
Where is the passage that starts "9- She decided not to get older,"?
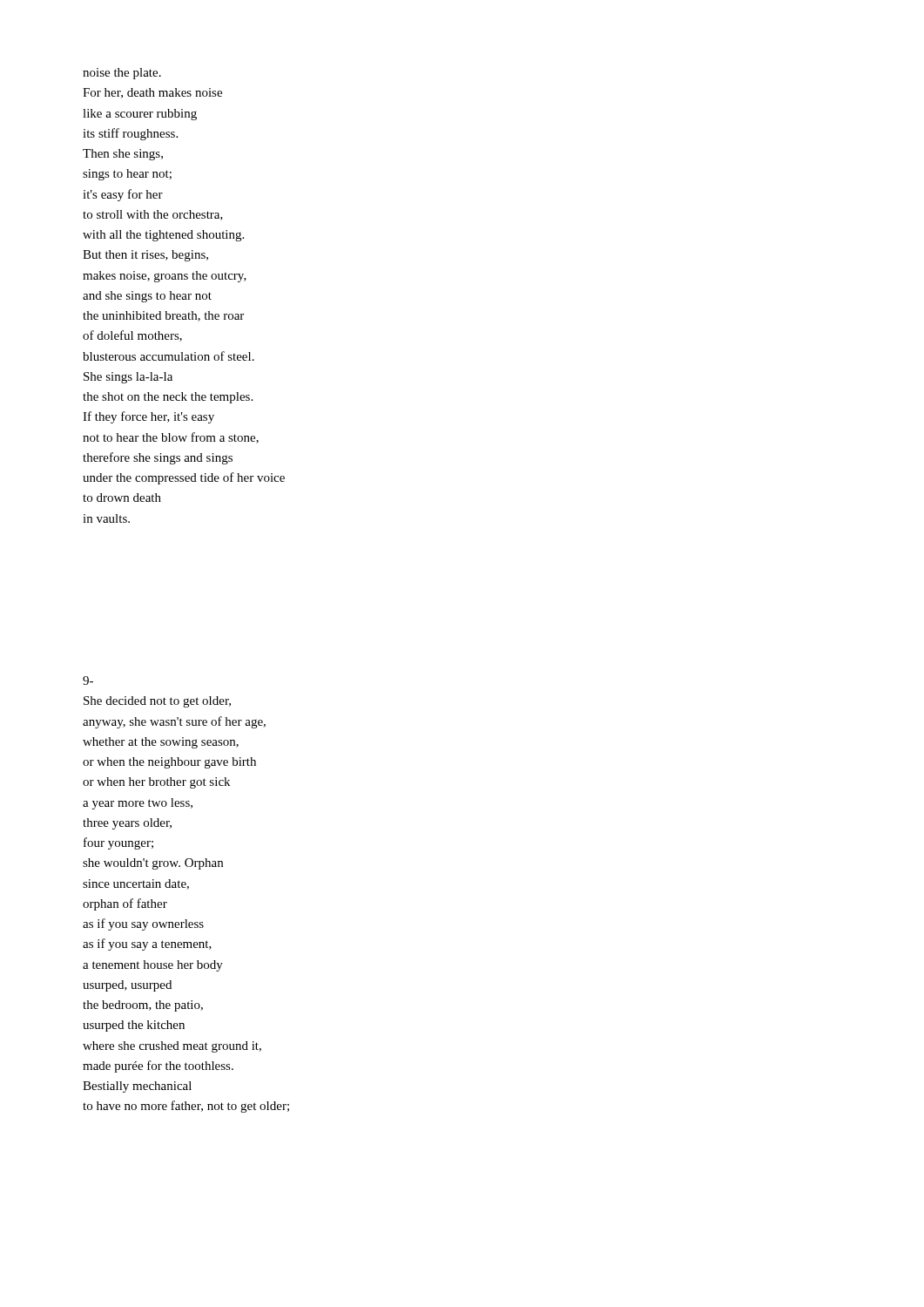coord(186,894)
